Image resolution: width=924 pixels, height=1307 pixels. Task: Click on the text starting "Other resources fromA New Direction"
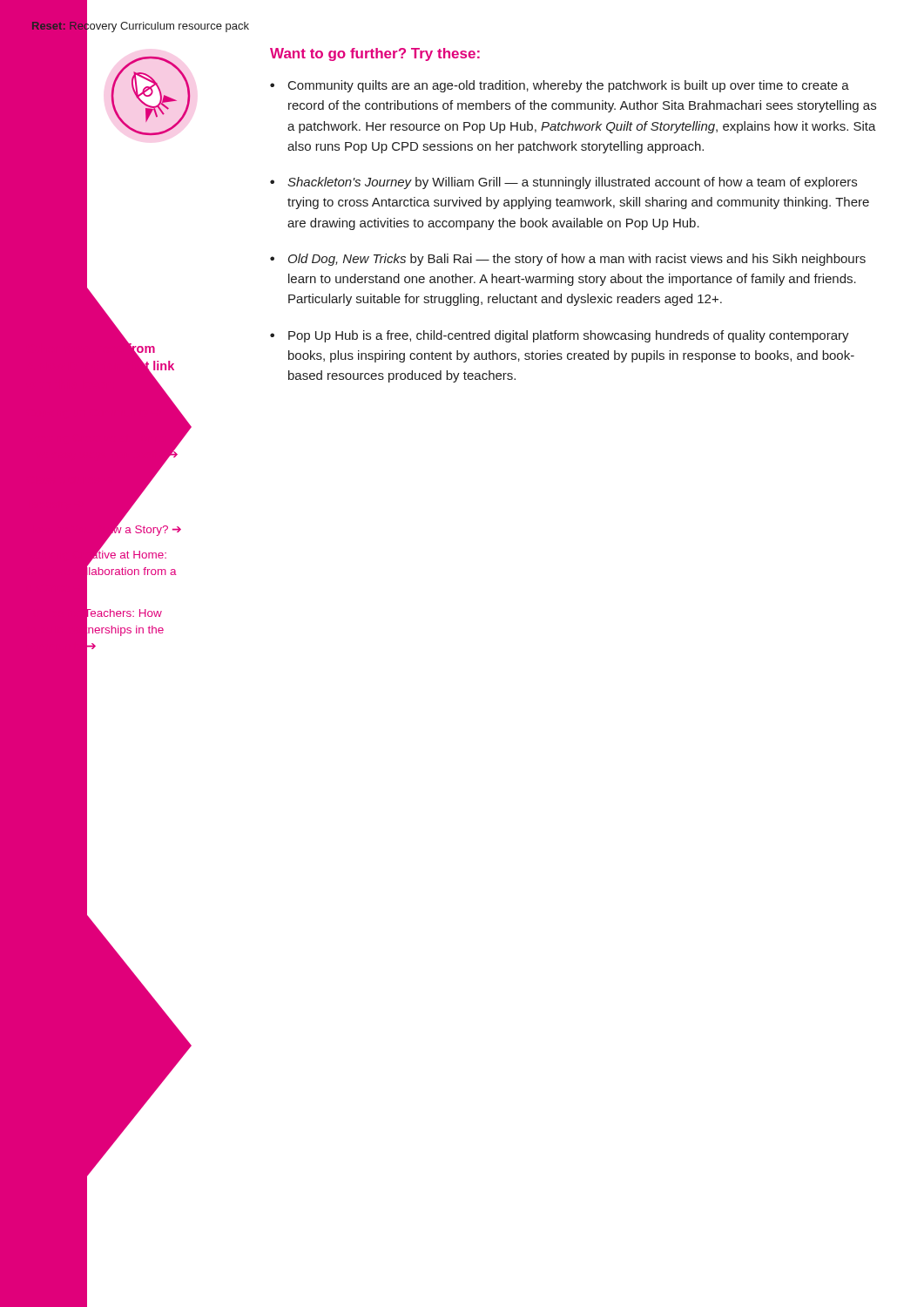pos(151,366)
